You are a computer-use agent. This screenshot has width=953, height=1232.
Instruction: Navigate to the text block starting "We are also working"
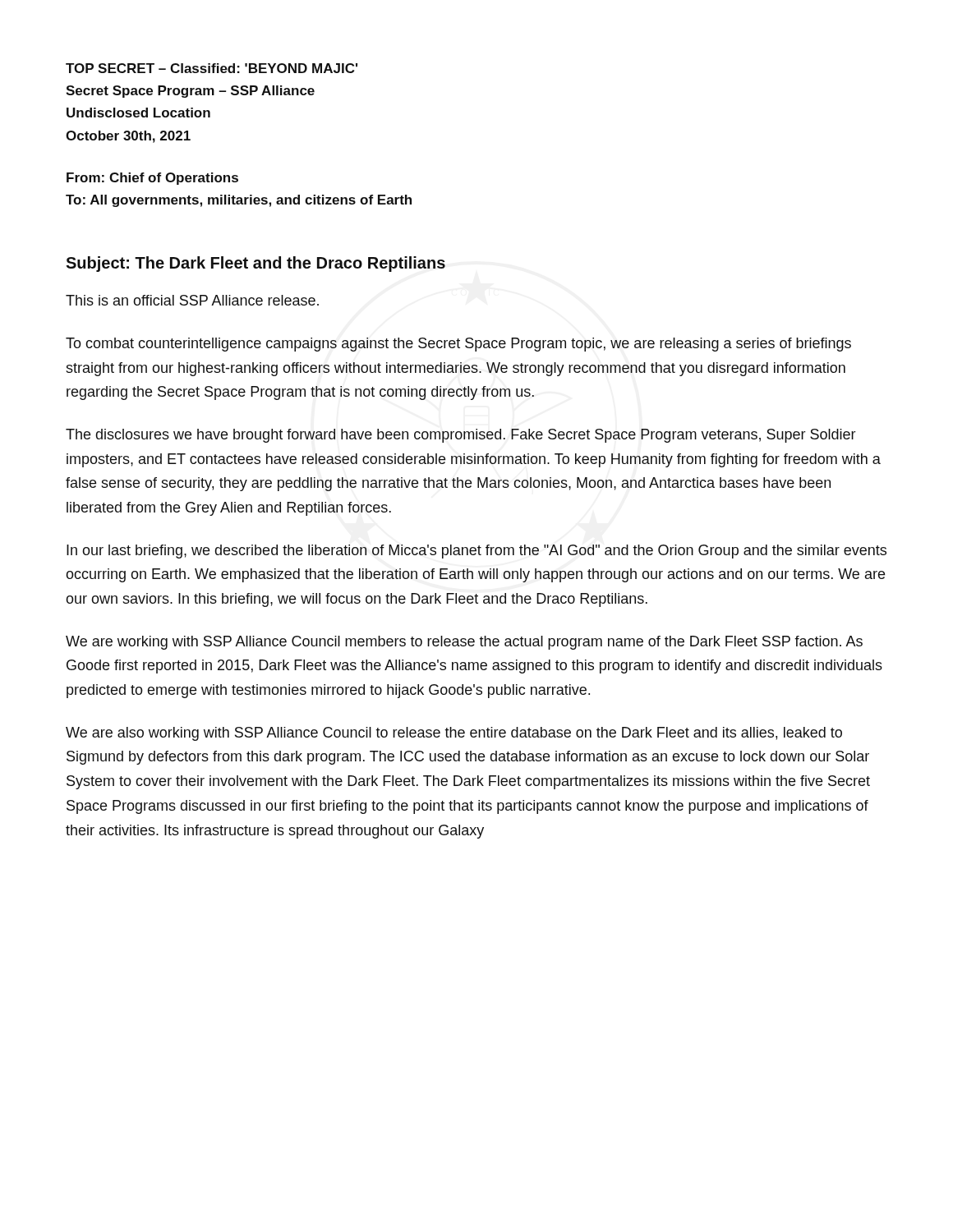coord(468,781)
